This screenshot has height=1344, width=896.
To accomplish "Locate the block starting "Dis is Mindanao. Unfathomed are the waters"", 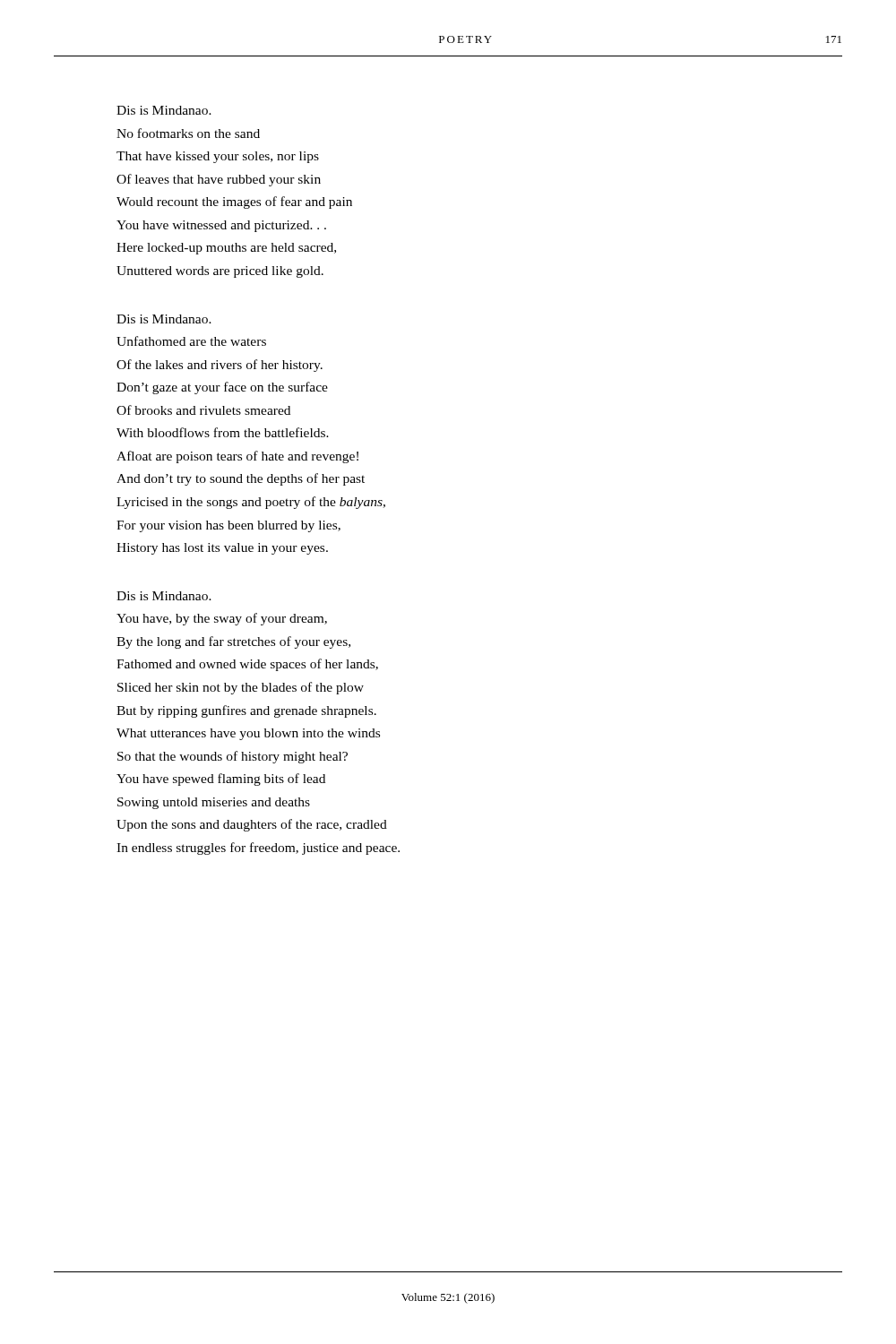I will pos(164,319).
